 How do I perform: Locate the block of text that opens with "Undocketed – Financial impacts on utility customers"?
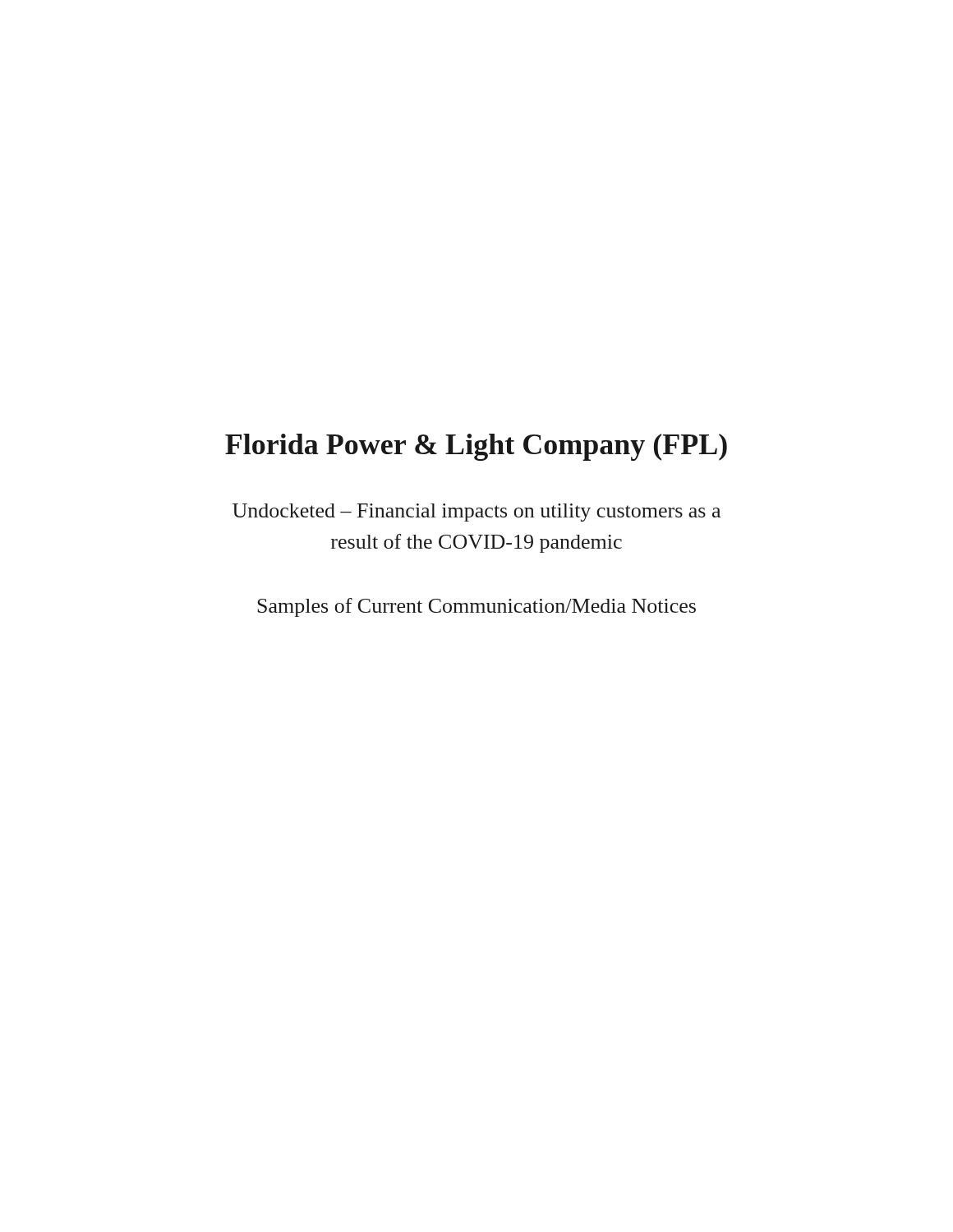(x=476, y=526)
